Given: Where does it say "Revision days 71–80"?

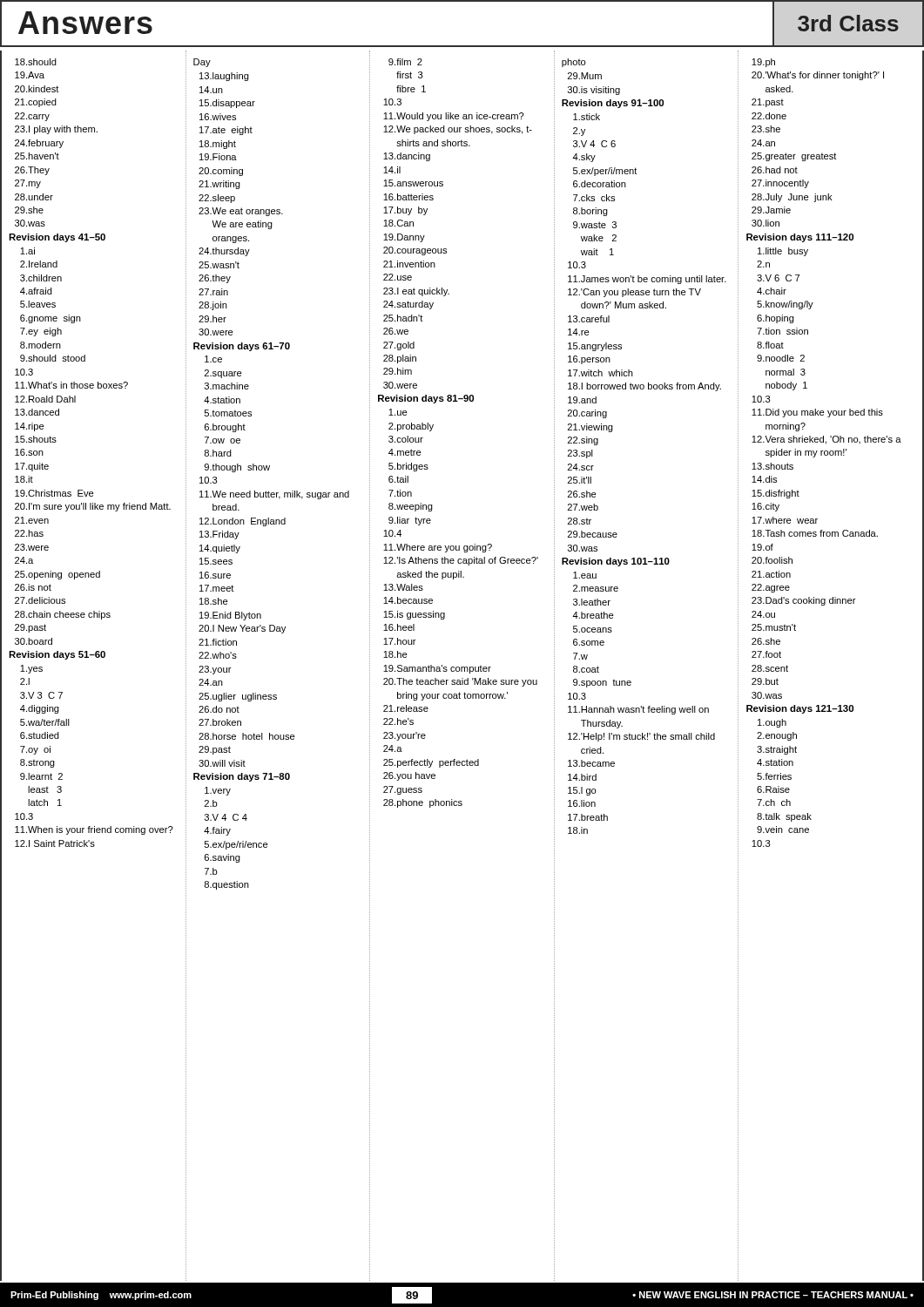Looking at the screenshot, I should coord(242,777).
